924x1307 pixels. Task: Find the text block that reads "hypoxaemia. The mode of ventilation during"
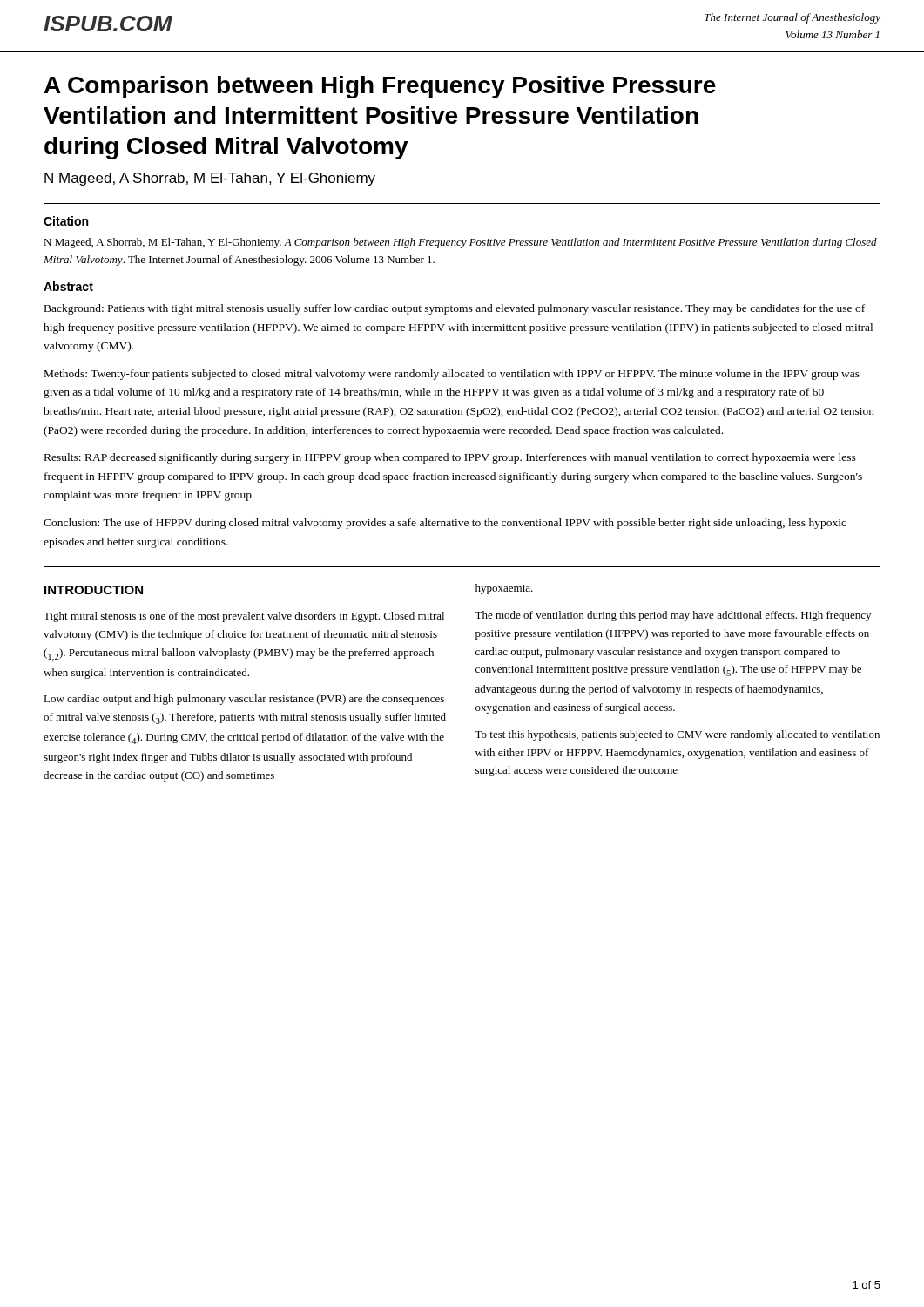[x=678, y=680]
